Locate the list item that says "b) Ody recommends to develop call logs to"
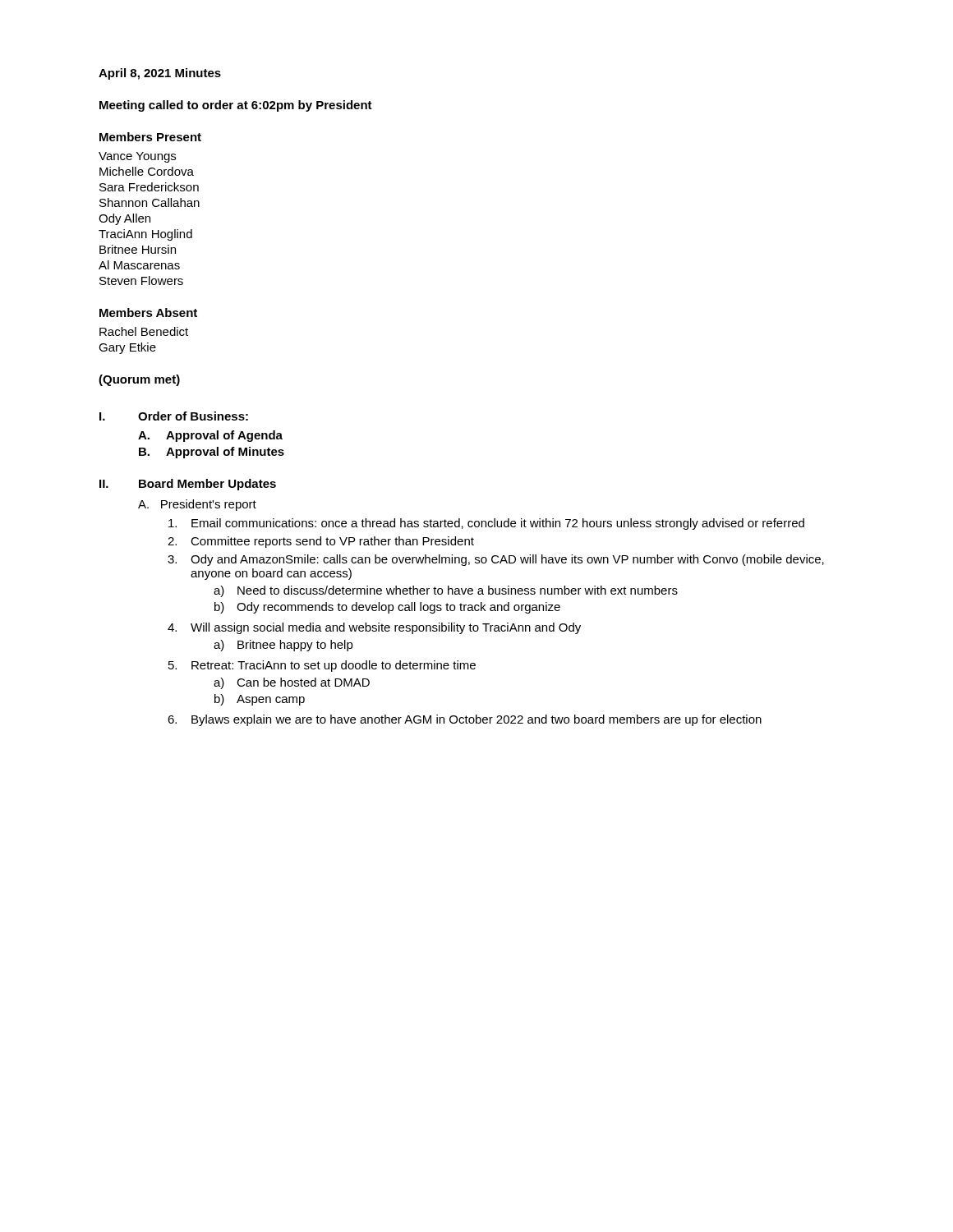The height and width of the screenshot is (1232, 953). point(534,607)
